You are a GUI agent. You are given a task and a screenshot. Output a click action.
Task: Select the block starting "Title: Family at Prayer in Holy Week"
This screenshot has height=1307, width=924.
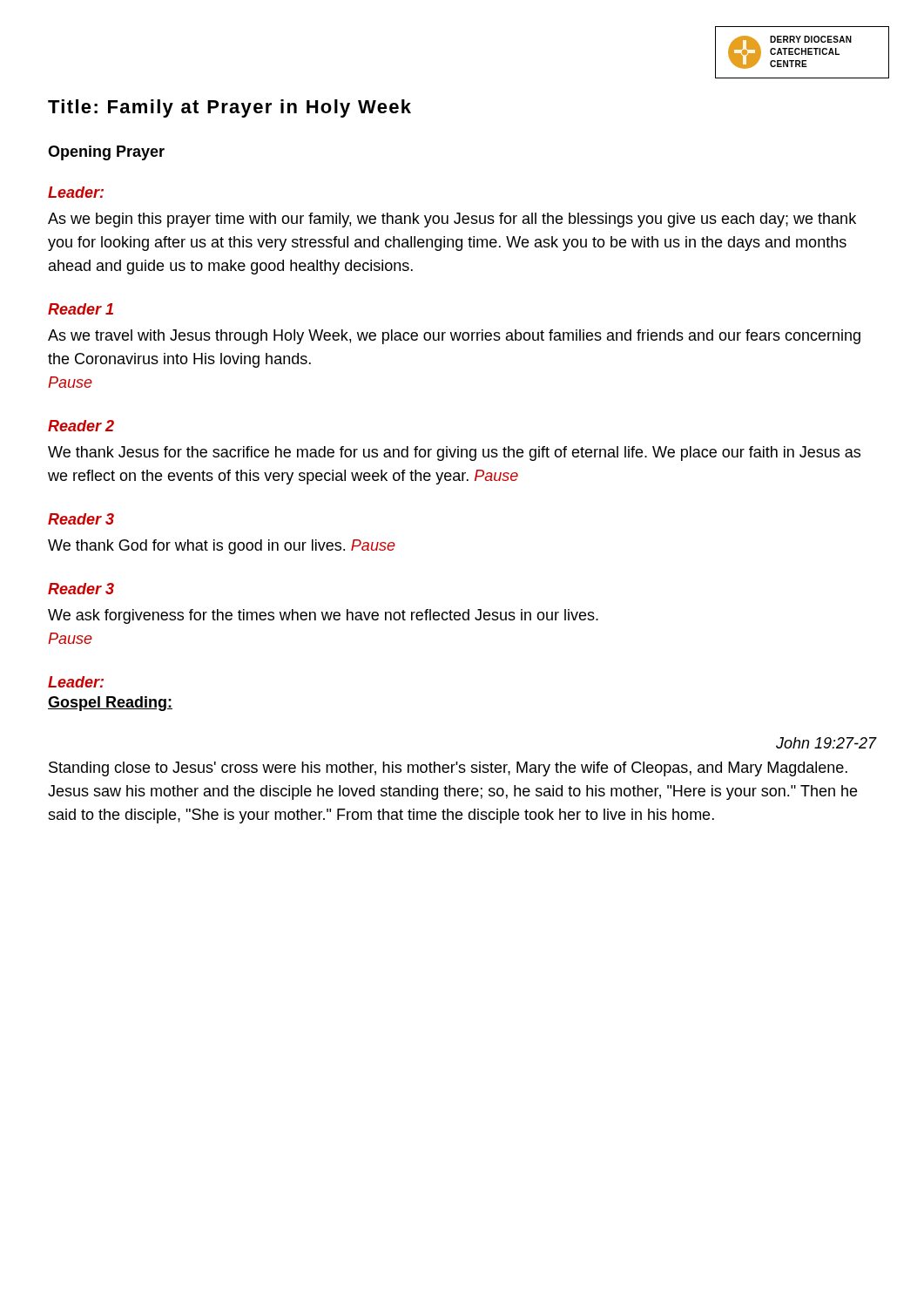coord(229,108)
